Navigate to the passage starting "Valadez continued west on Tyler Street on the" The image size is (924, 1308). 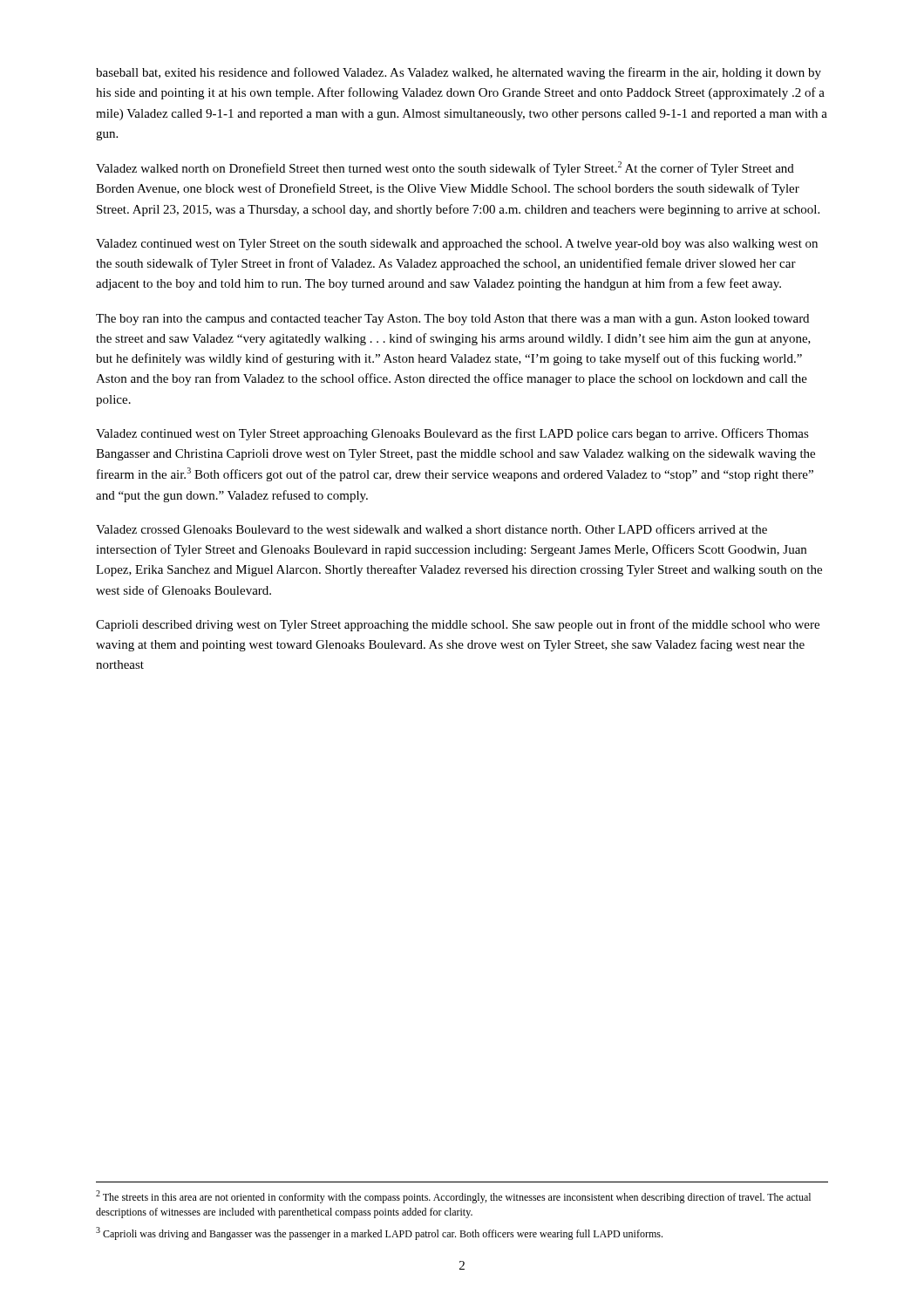coord(457,263)
